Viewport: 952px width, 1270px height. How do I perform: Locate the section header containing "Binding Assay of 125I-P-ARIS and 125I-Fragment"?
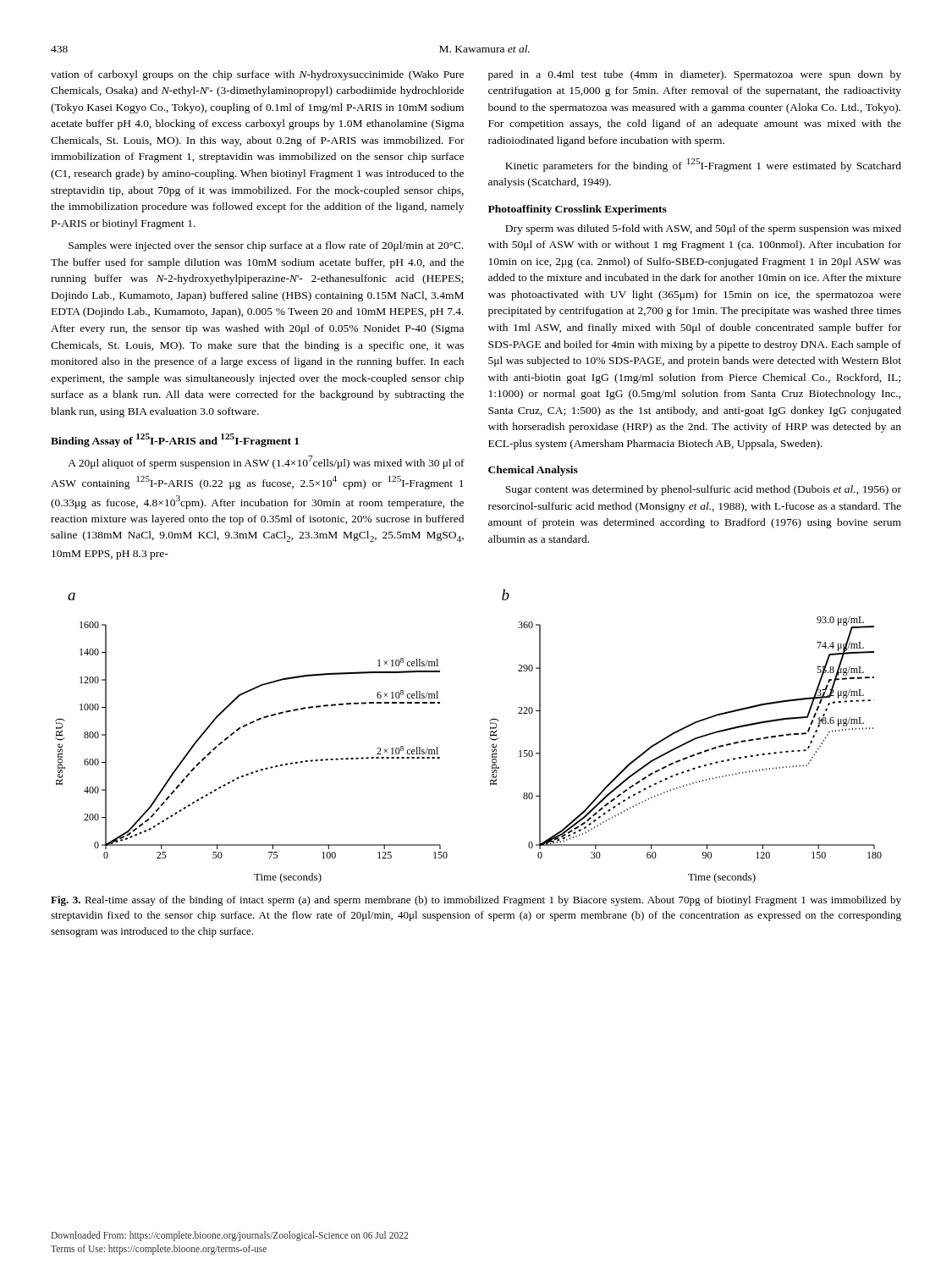click(175, 439)
